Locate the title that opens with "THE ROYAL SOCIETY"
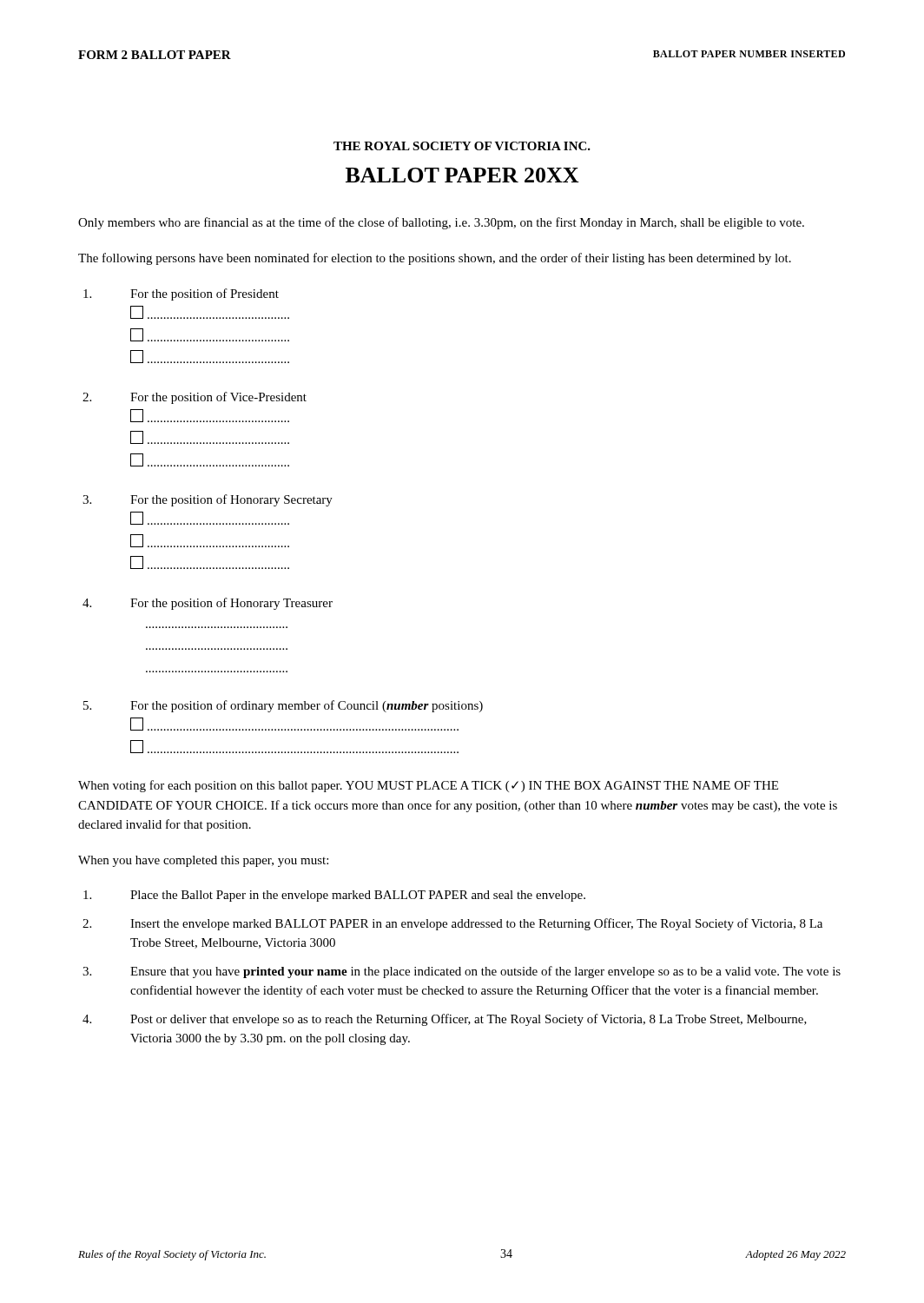The height and width of the screenshot is (1303, 924). point(462,146)
